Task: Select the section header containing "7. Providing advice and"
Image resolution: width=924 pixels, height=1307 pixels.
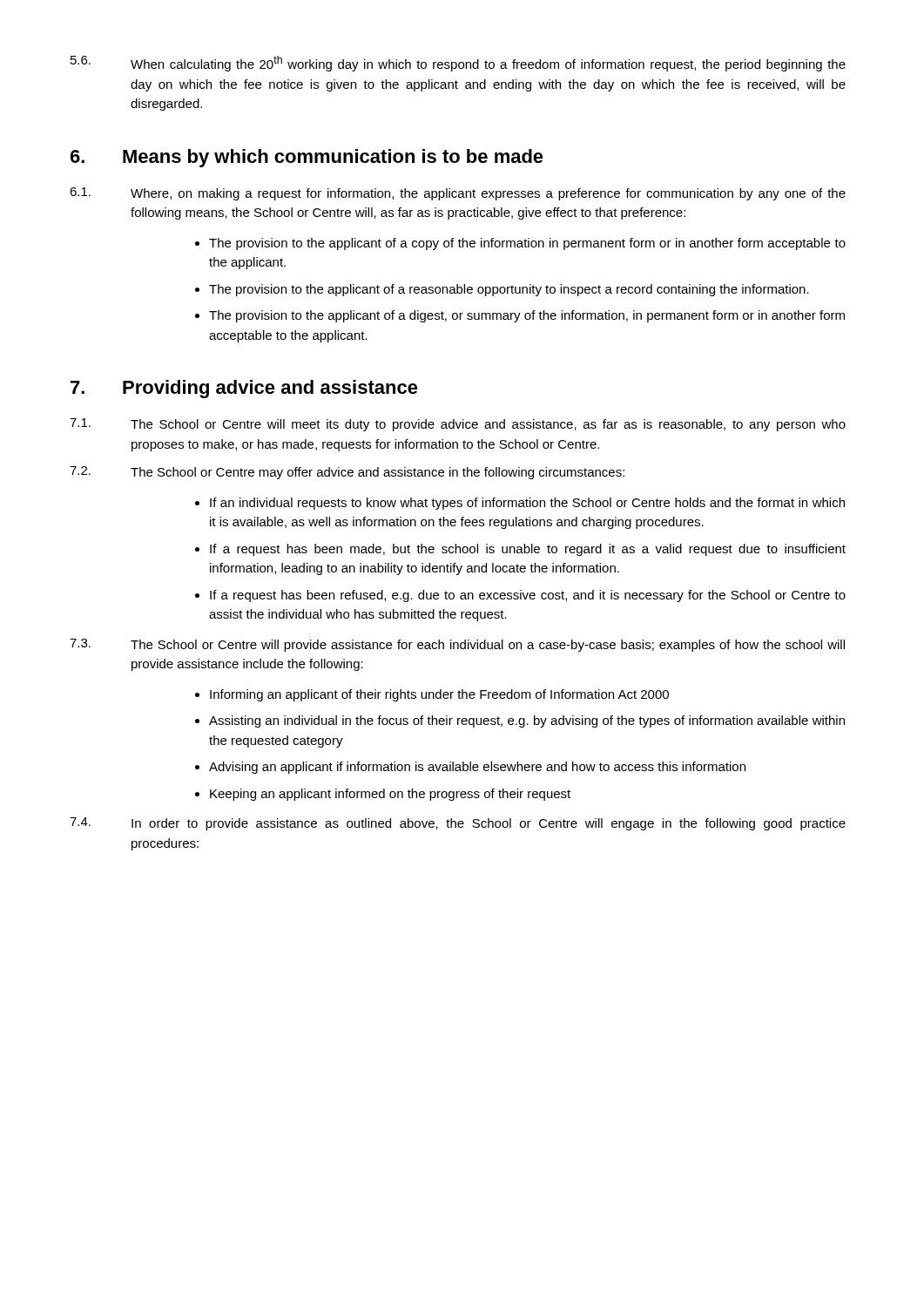Action: tap(244, 388)
